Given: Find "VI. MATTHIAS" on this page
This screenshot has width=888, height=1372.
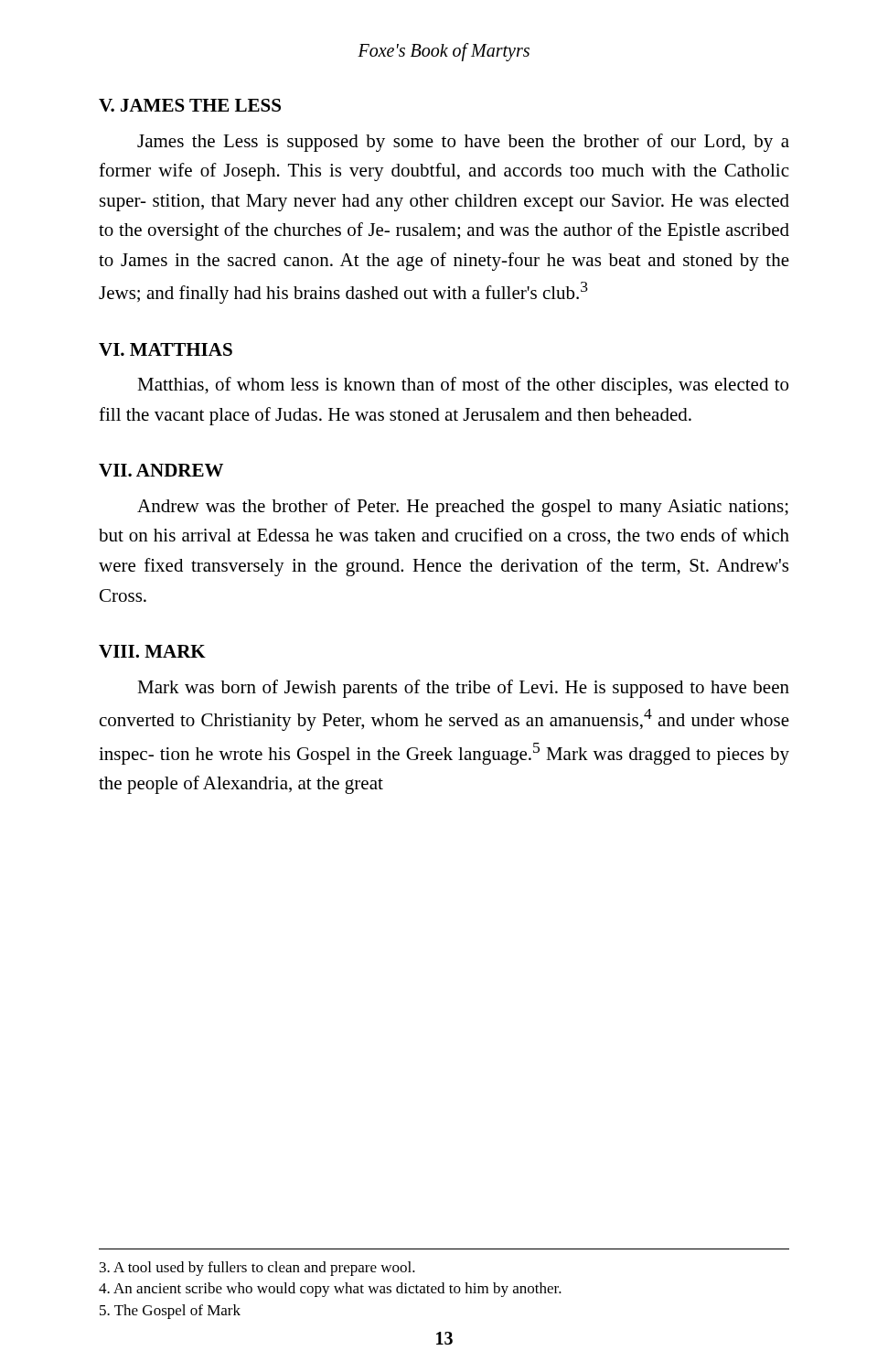Looking at the screenshot, I should 166,349.
